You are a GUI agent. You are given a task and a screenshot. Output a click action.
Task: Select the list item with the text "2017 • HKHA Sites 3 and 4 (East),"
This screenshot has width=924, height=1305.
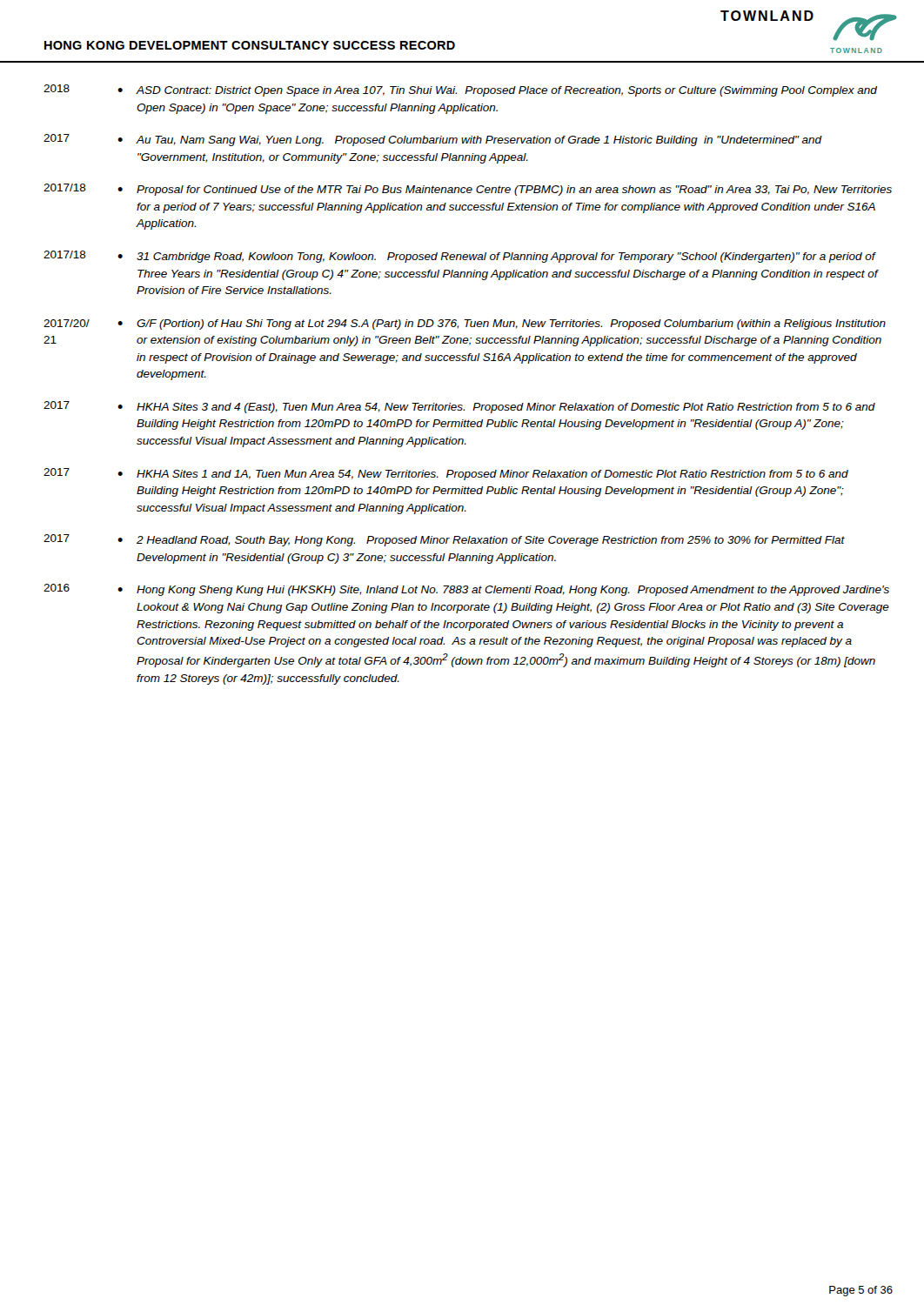point(468,424)
